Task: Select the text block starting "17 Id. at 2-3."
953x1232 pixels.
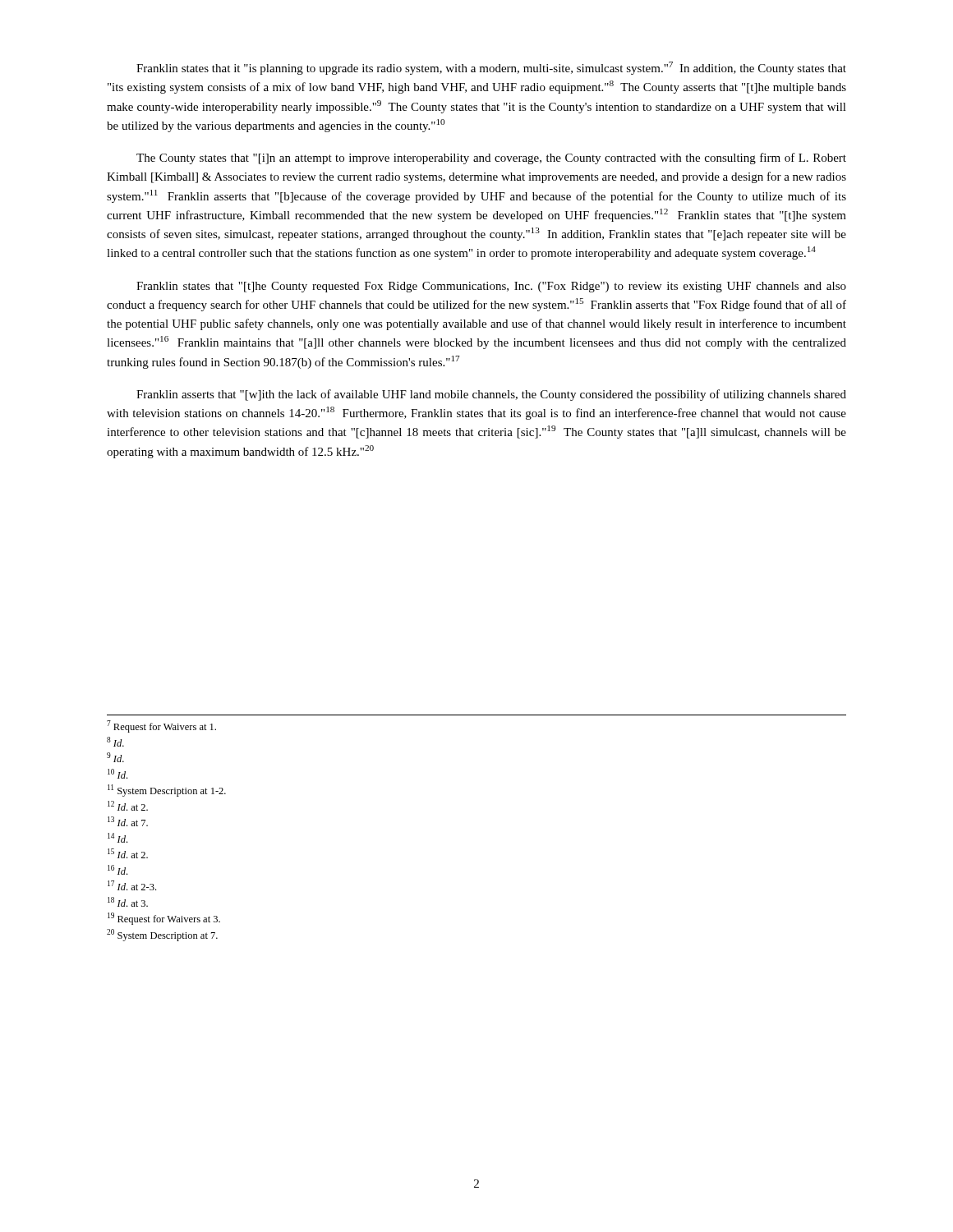Action: click(132, 887)
